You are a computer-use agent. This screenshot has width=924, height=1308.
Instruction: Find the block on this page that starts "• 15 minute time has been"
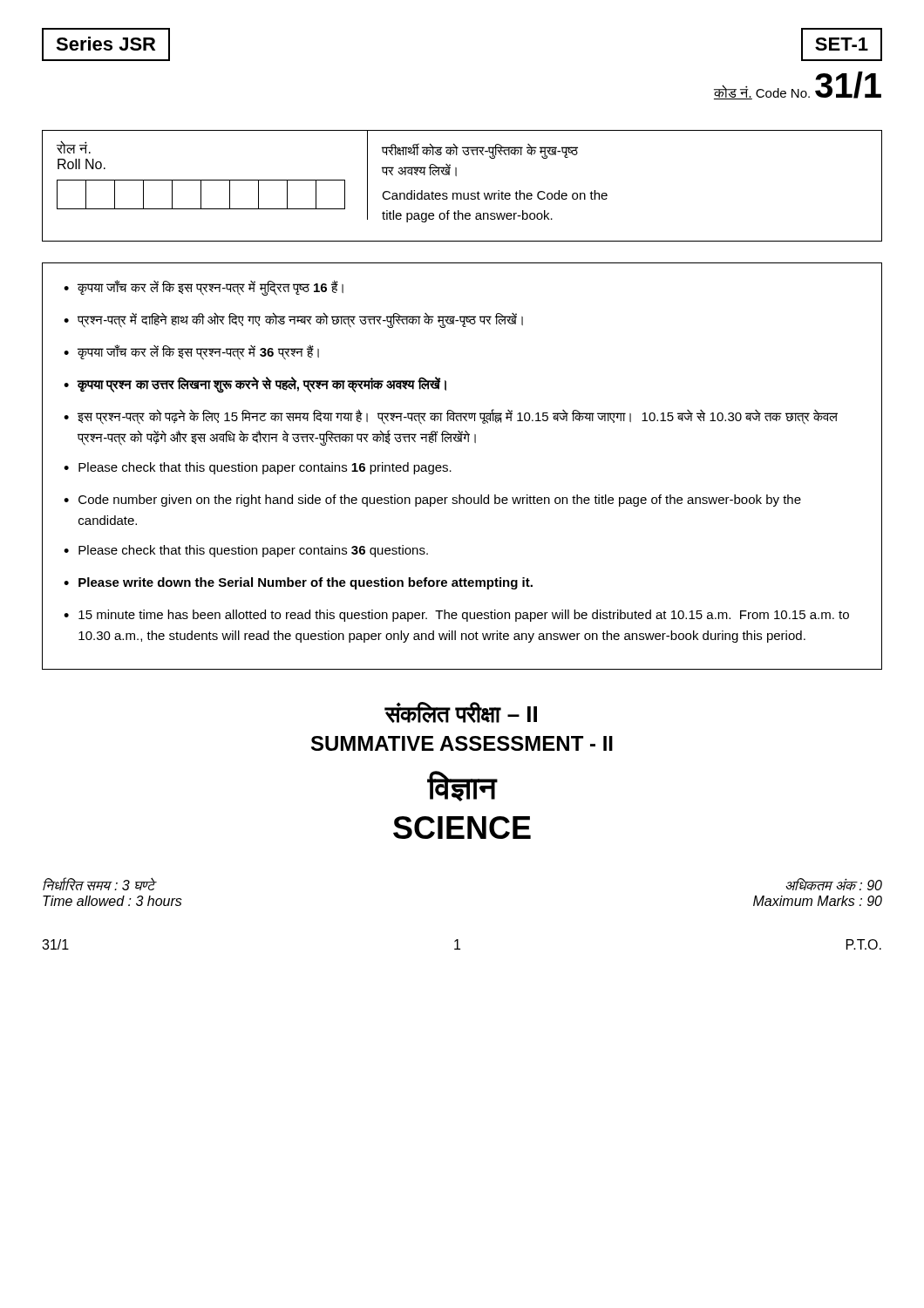pyautogui.click(x=462, y=625)
